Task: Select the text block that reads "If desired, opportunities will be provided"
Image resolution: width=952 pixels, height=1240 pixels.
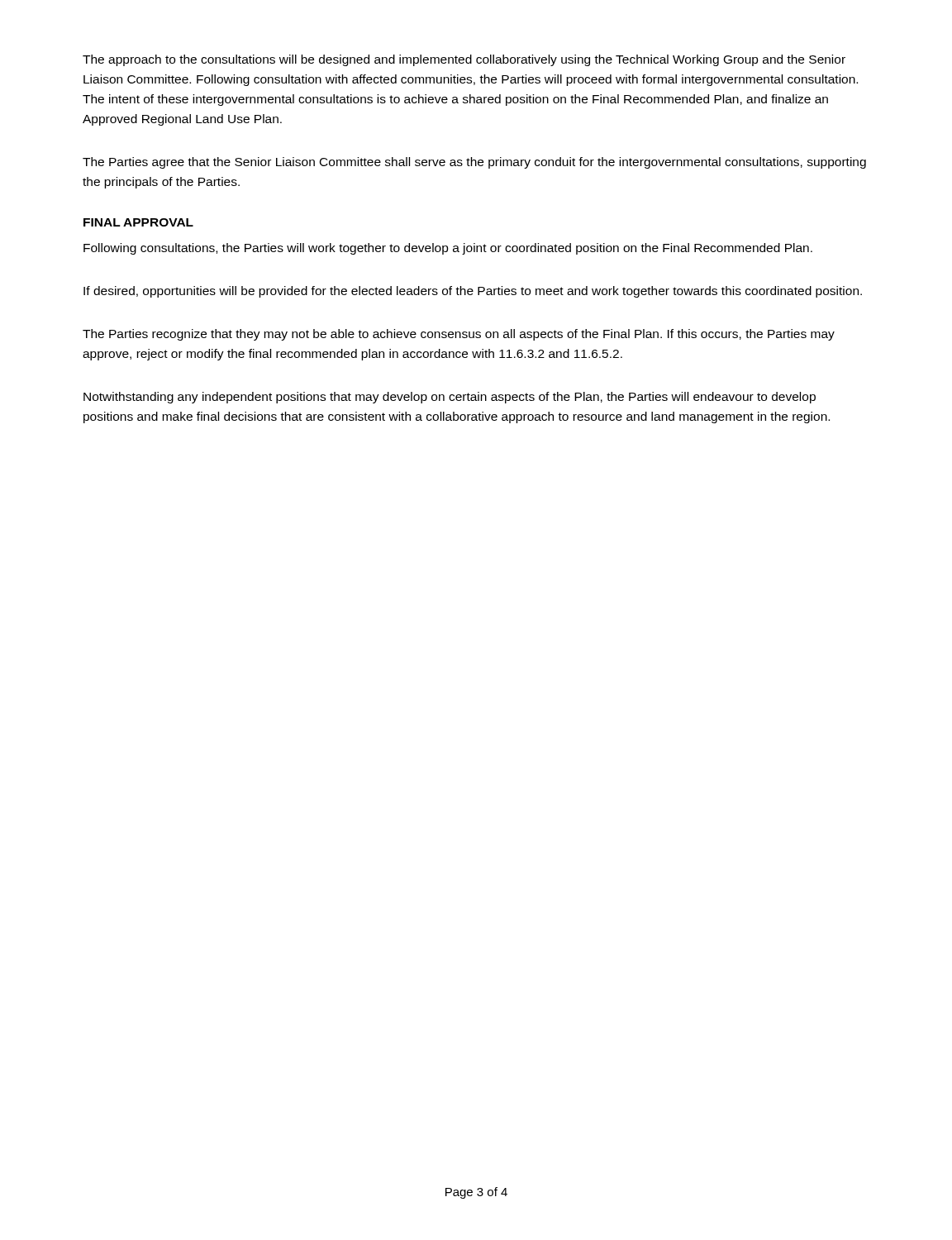Action: [473, 291]
